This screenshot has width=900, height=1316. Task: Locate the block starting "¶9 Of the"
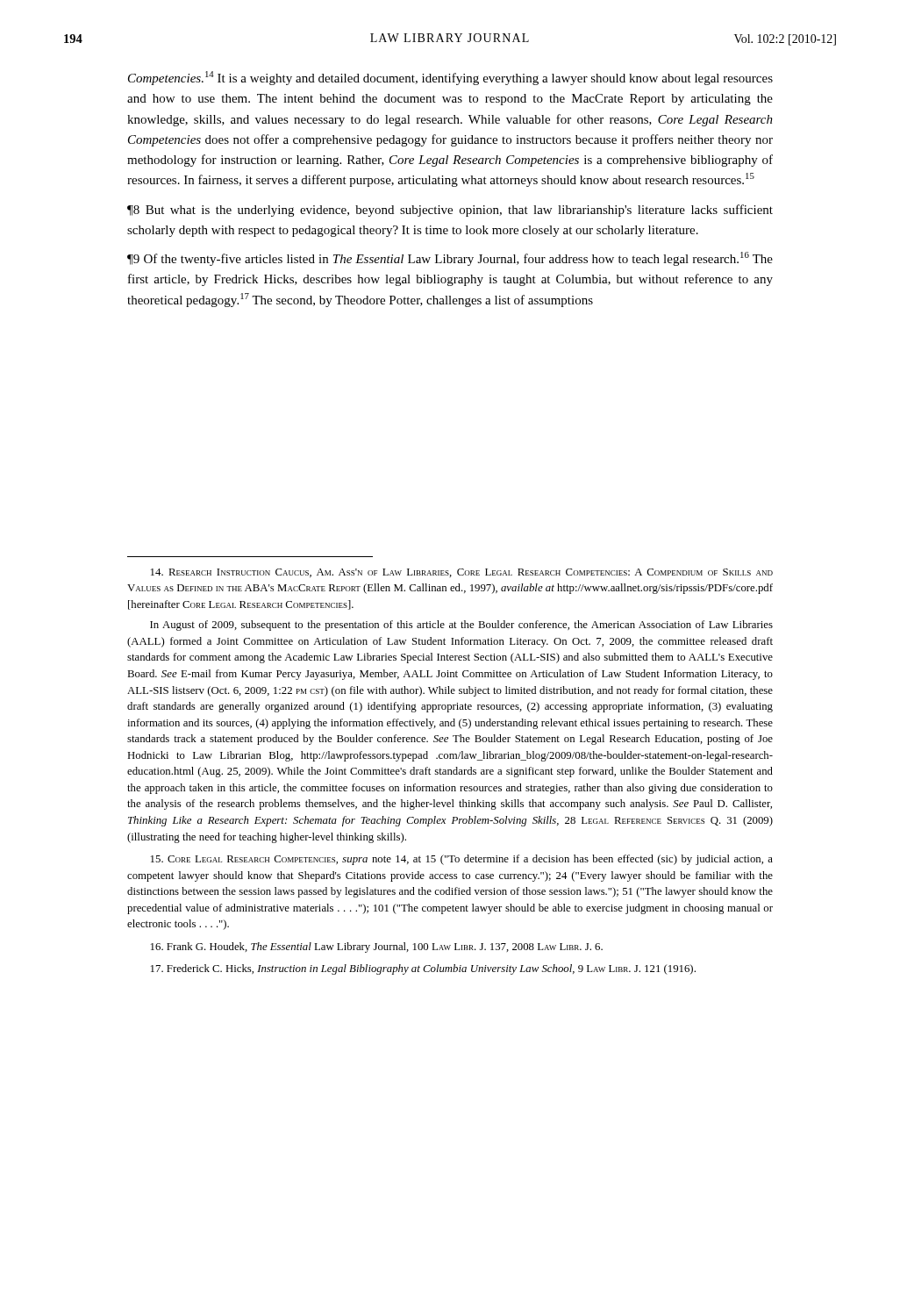point(450,280)
